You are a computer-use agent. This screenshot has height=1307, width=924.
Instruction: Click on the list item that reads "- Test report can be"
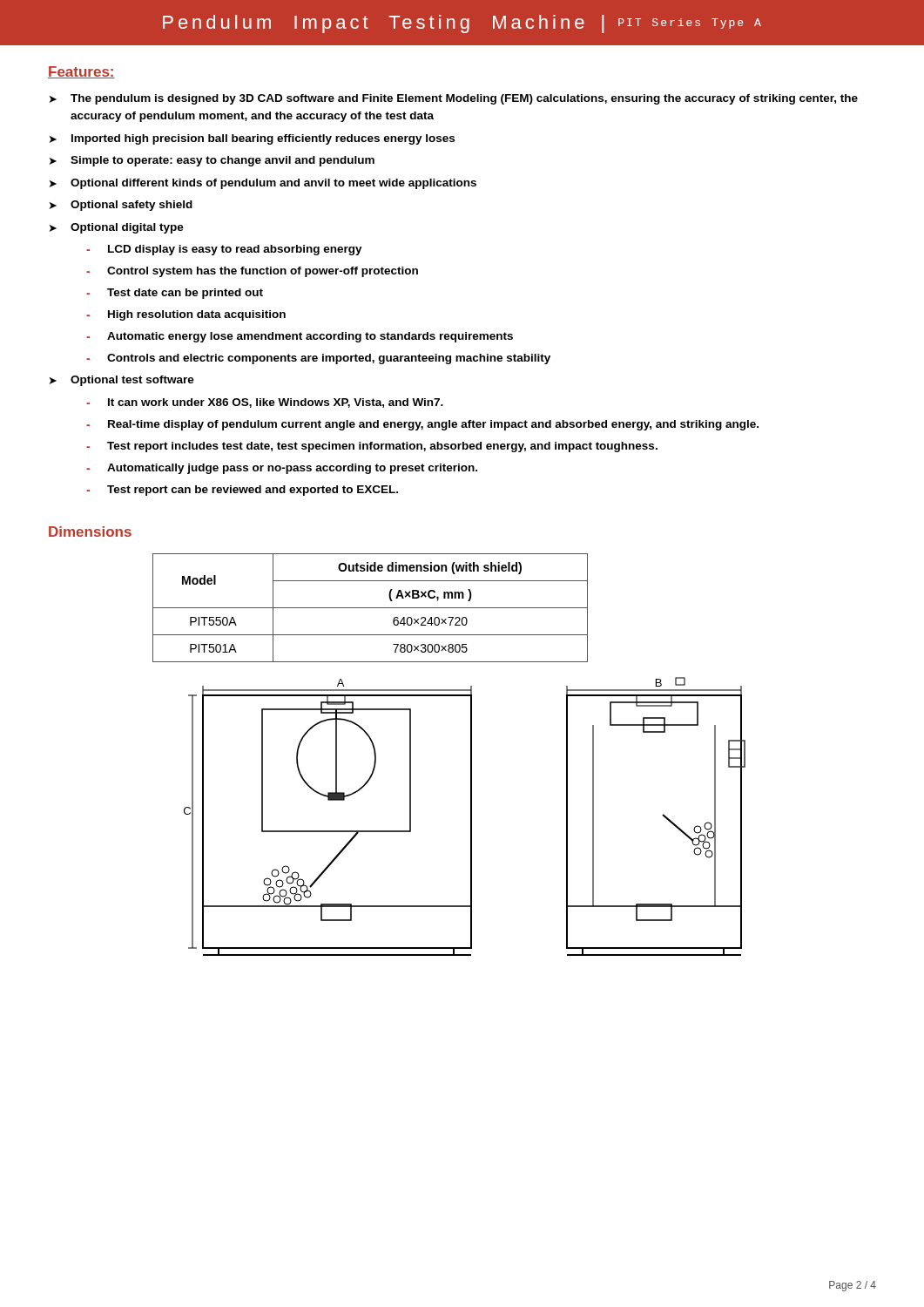tap(243, 490)
